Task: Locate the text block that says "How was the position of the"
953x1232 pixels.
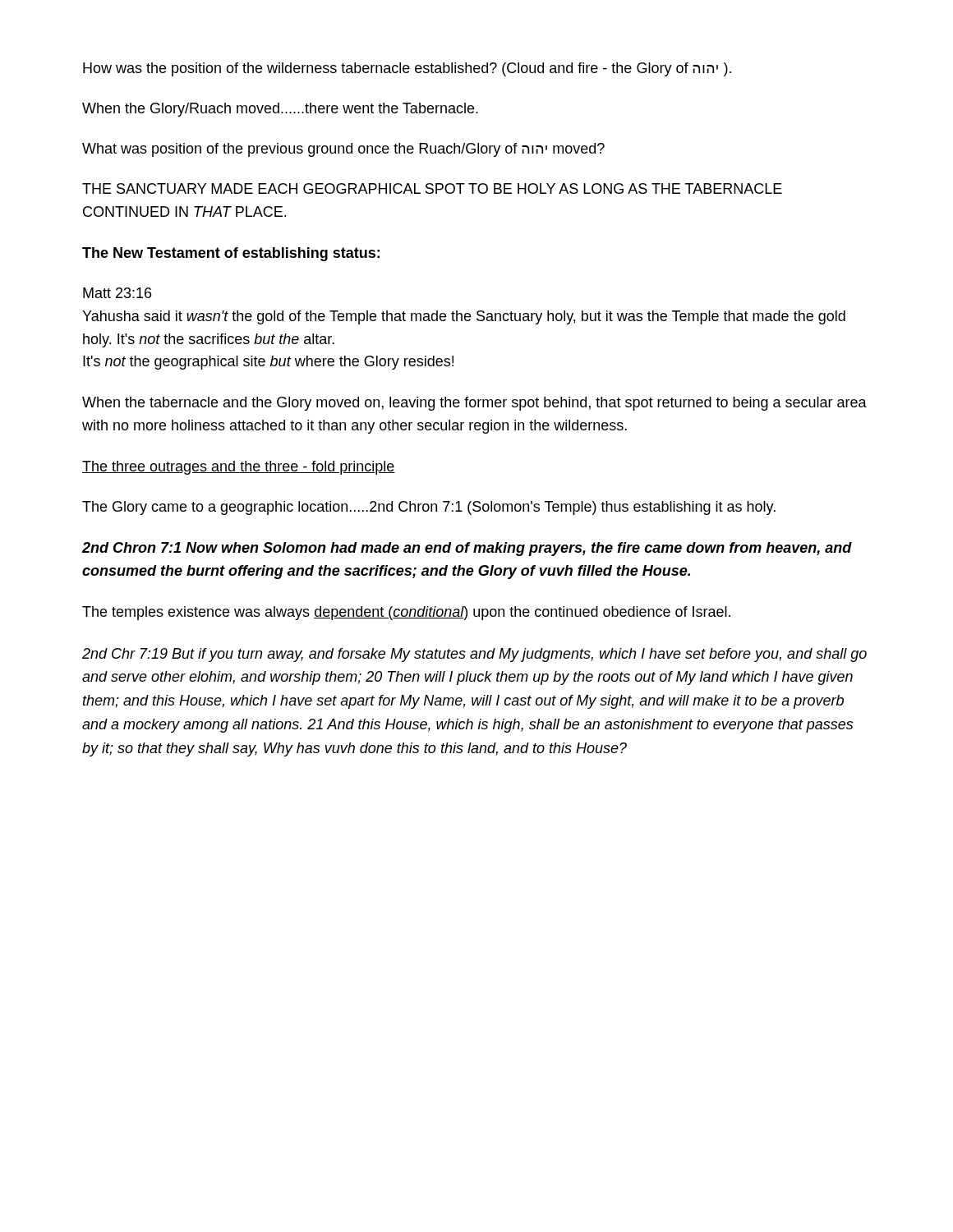Action: click(407, 68)
